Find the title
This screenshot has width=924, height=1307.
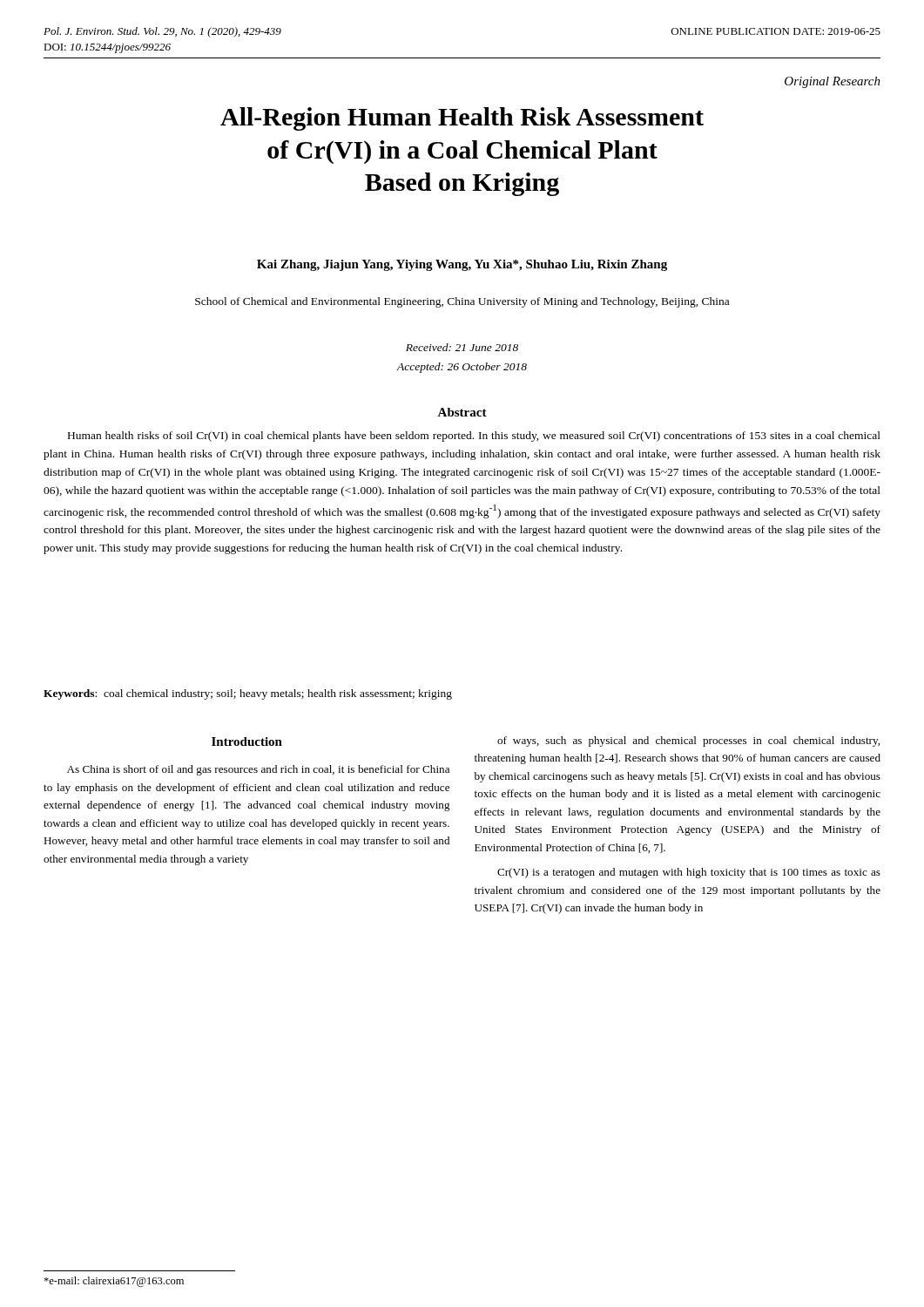[x=462, y=149]
